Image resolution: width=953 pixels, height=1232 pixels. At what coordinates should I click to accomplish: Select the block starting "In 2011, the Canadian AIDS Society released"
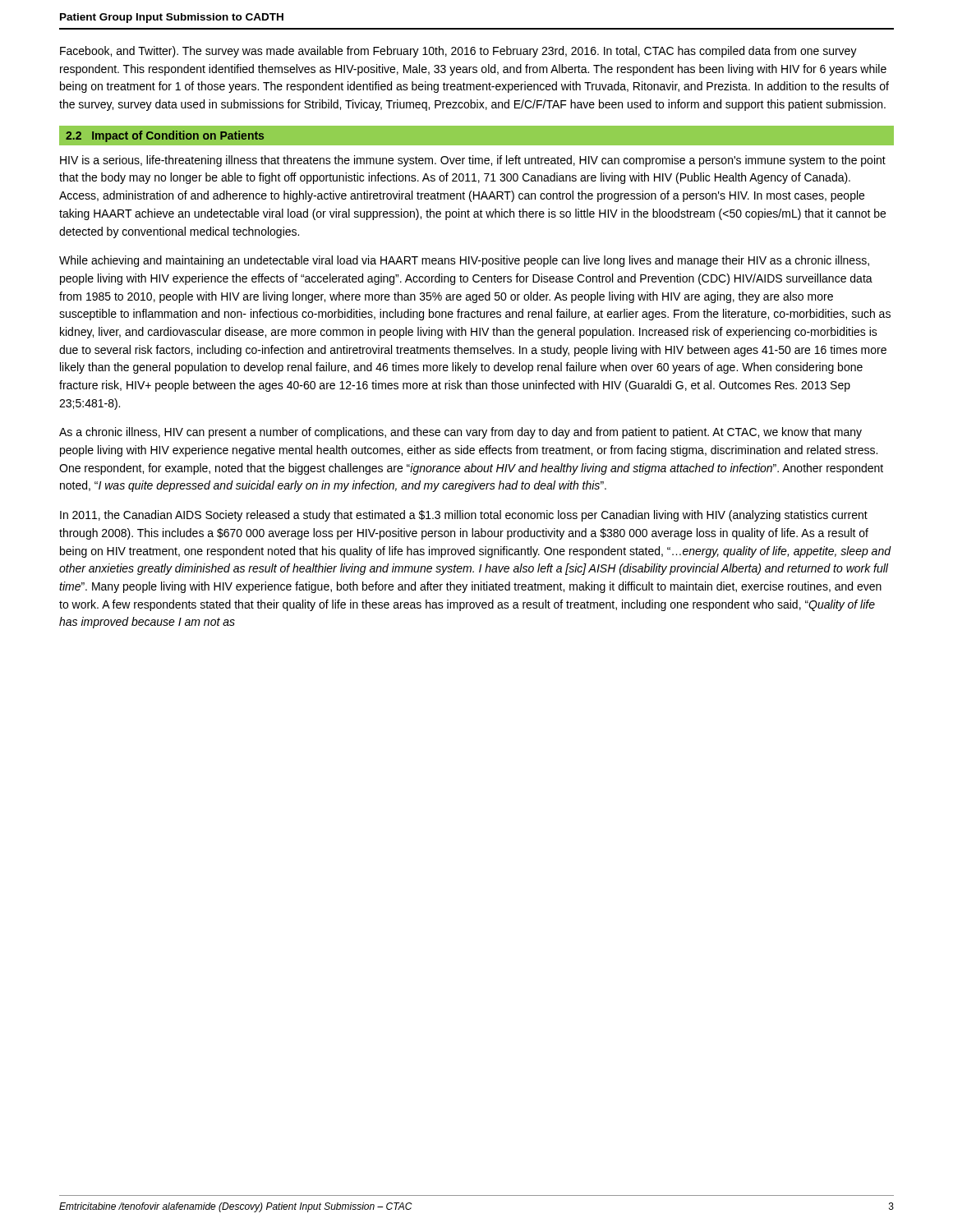coord(475,569)
